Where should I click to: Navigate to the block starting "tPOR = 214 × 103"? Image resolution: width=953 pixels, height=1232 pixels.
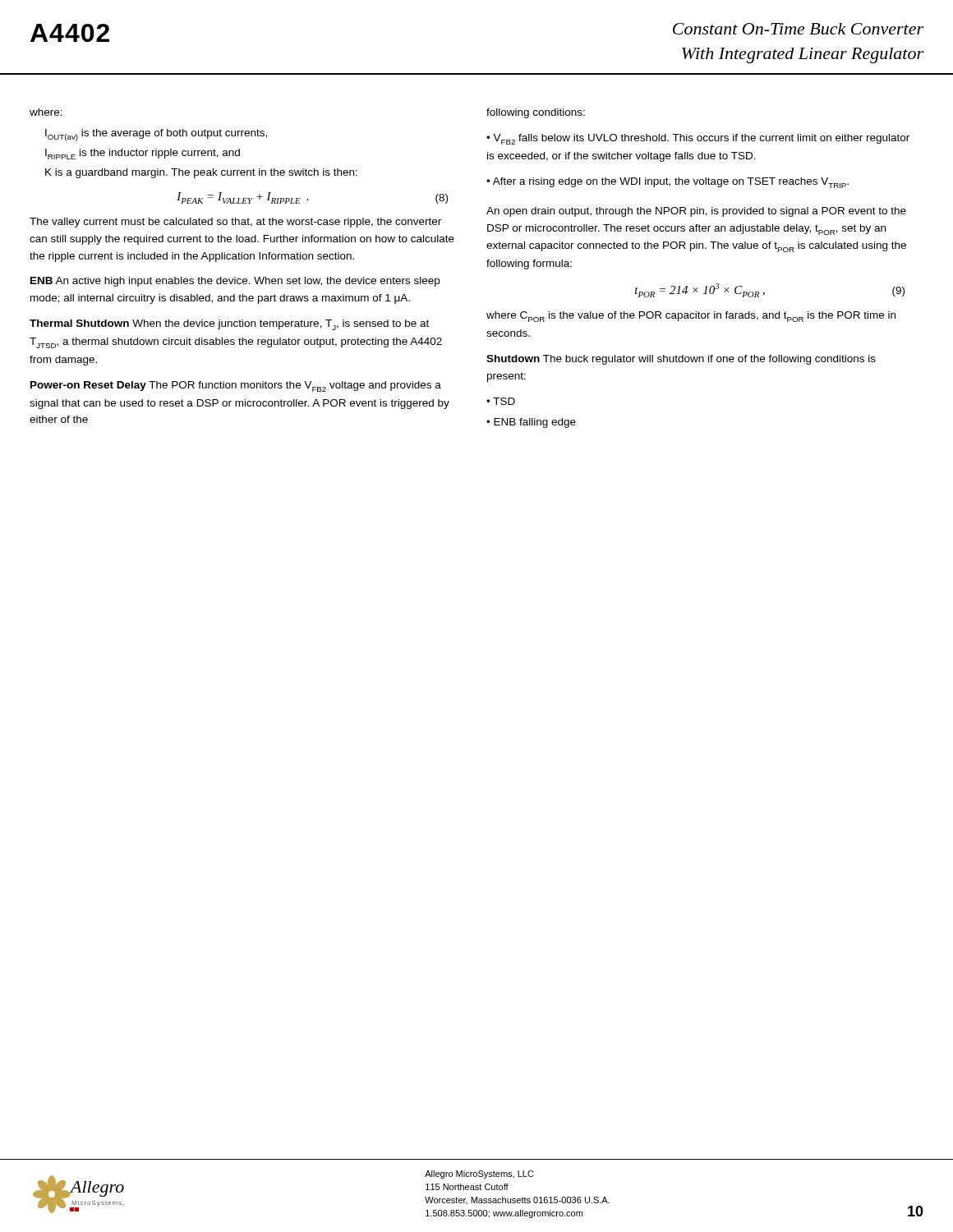770,290
